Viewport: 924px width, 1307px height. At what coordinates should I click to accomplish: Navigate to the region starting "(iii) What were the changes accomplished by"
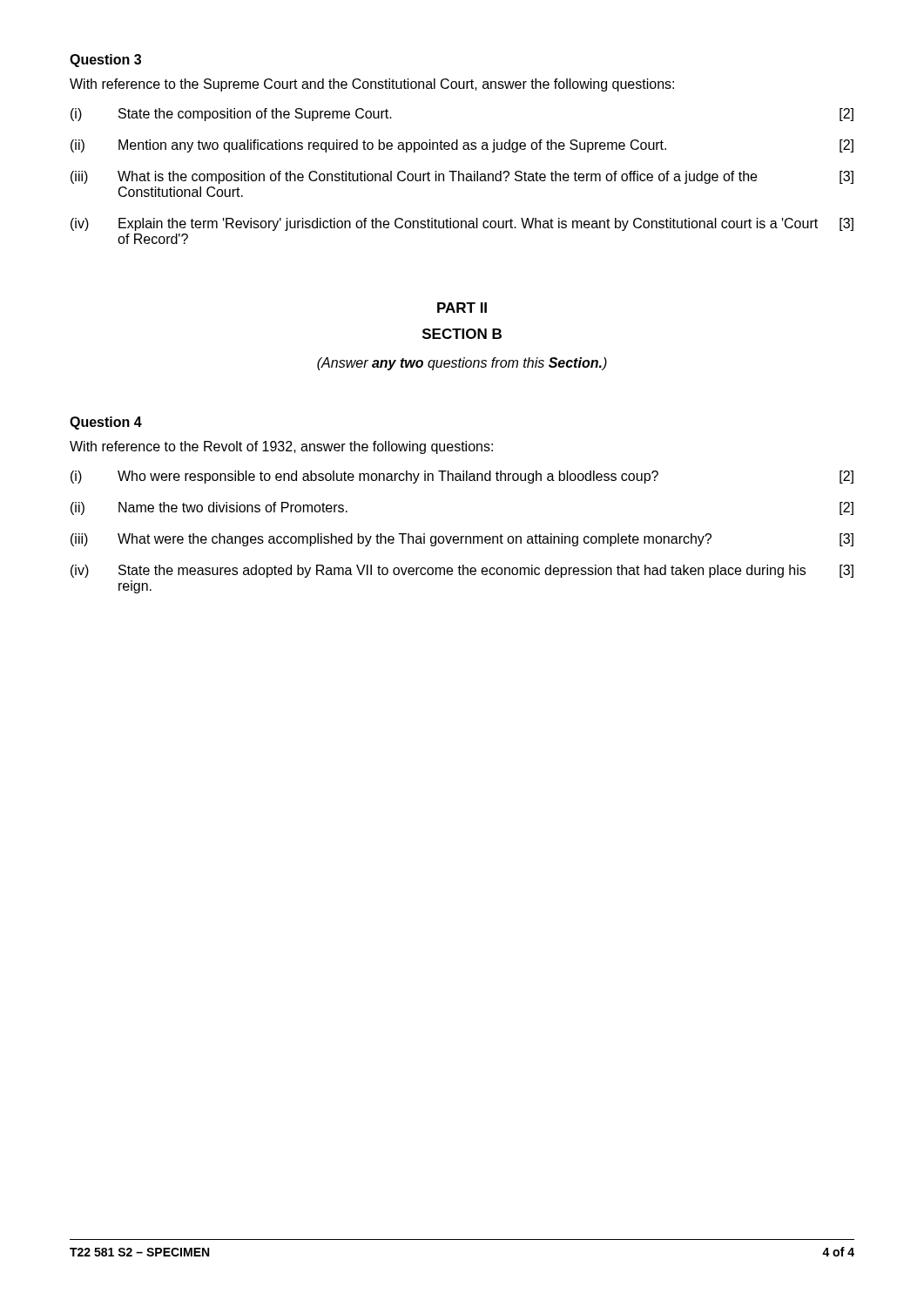462,539
